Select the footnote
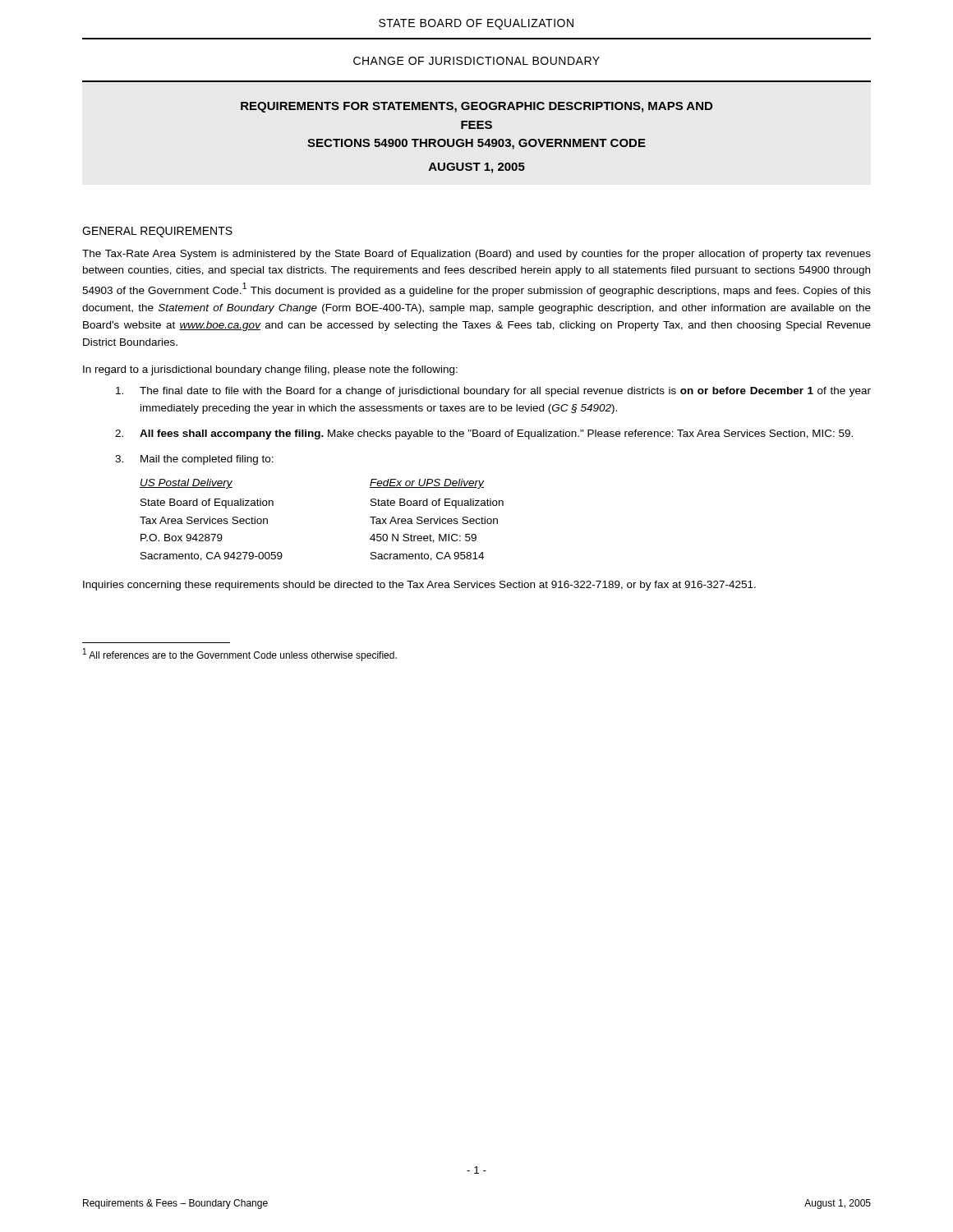The width and height of the screenshot is (953, 1232). pyautogui.click(x=240, y=655)
